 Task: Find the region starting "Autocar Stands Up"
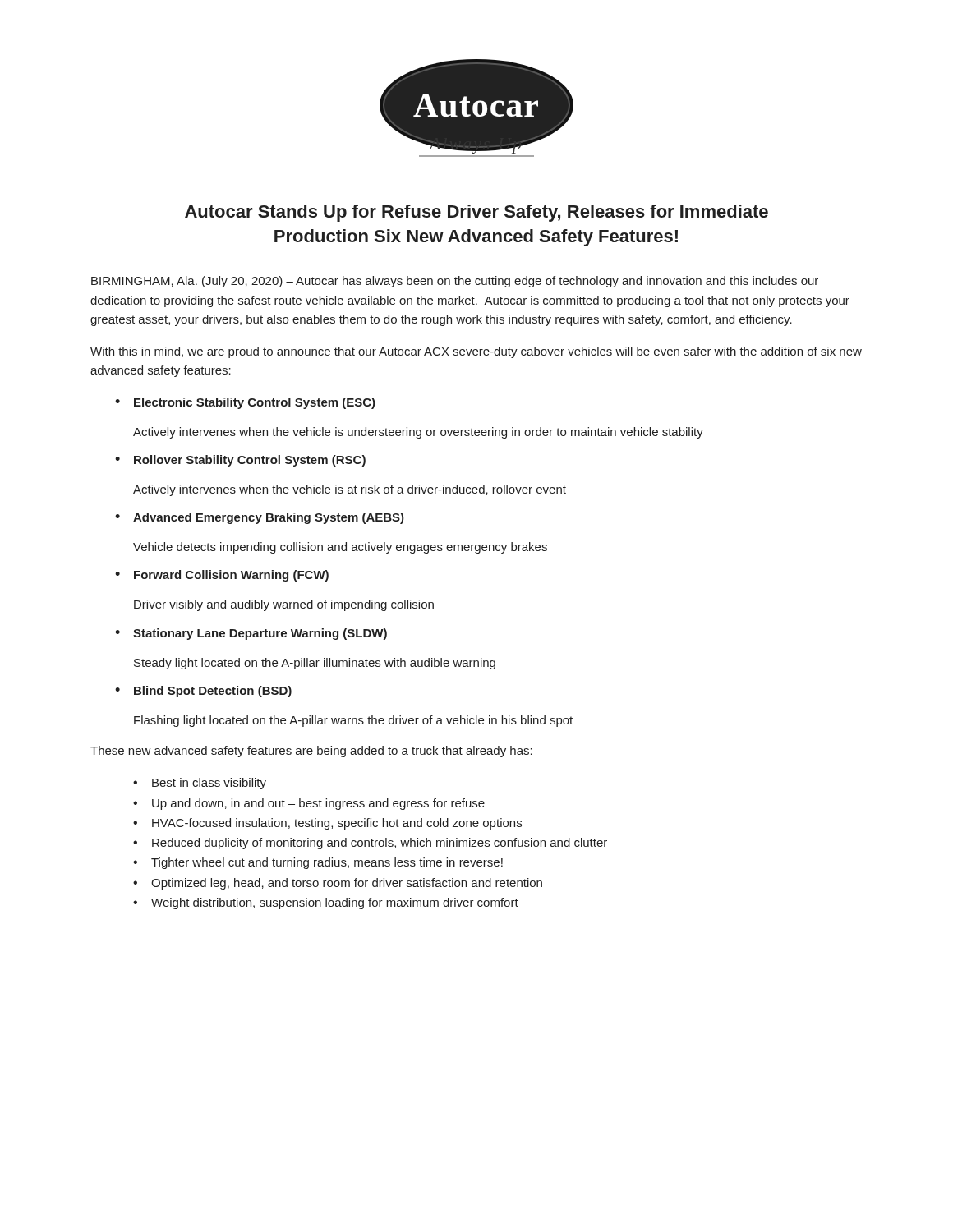click(476, 224)
